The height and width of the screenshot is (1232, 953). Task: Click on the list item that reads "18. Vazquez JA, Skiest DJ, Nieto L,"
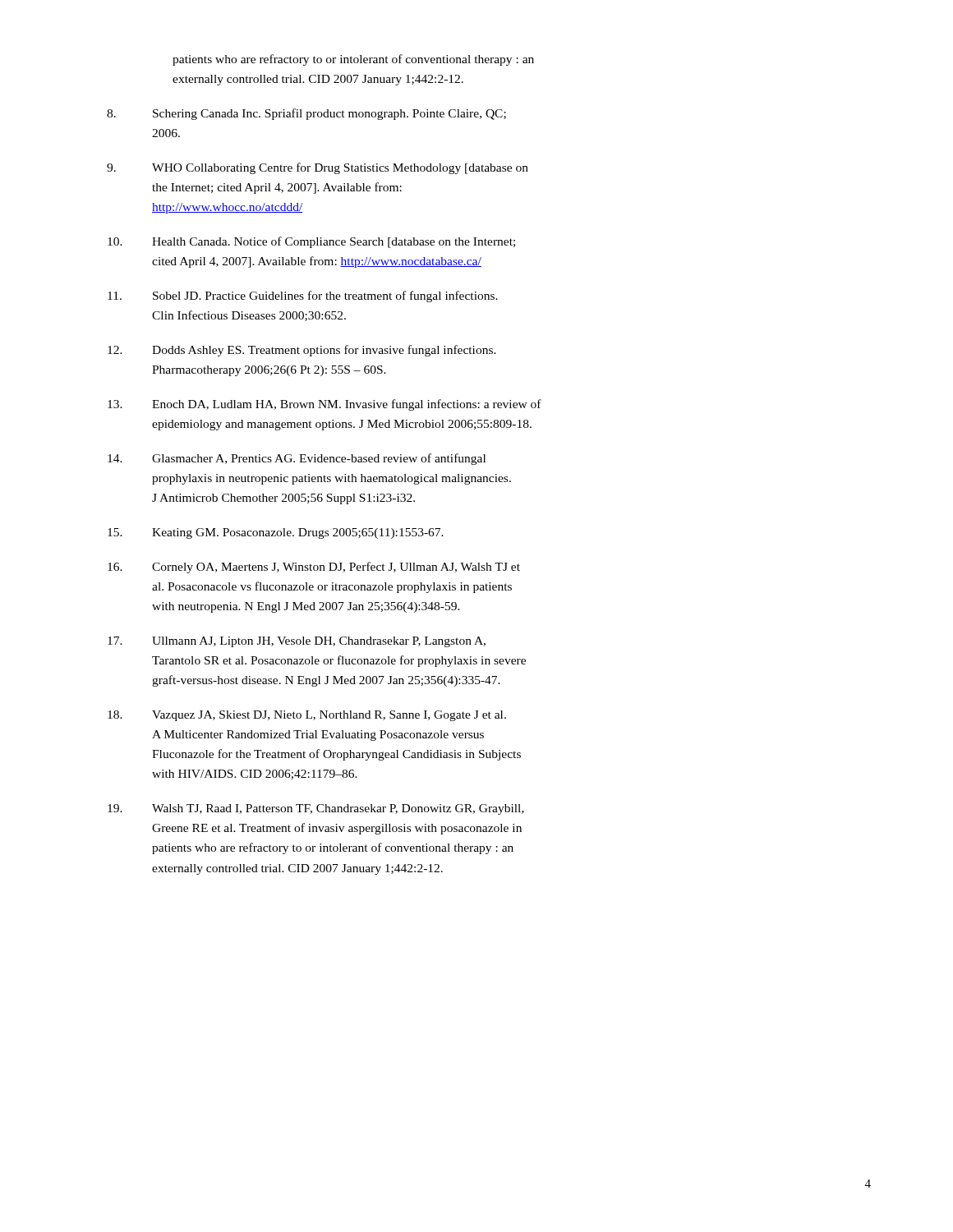coord(452,744)
